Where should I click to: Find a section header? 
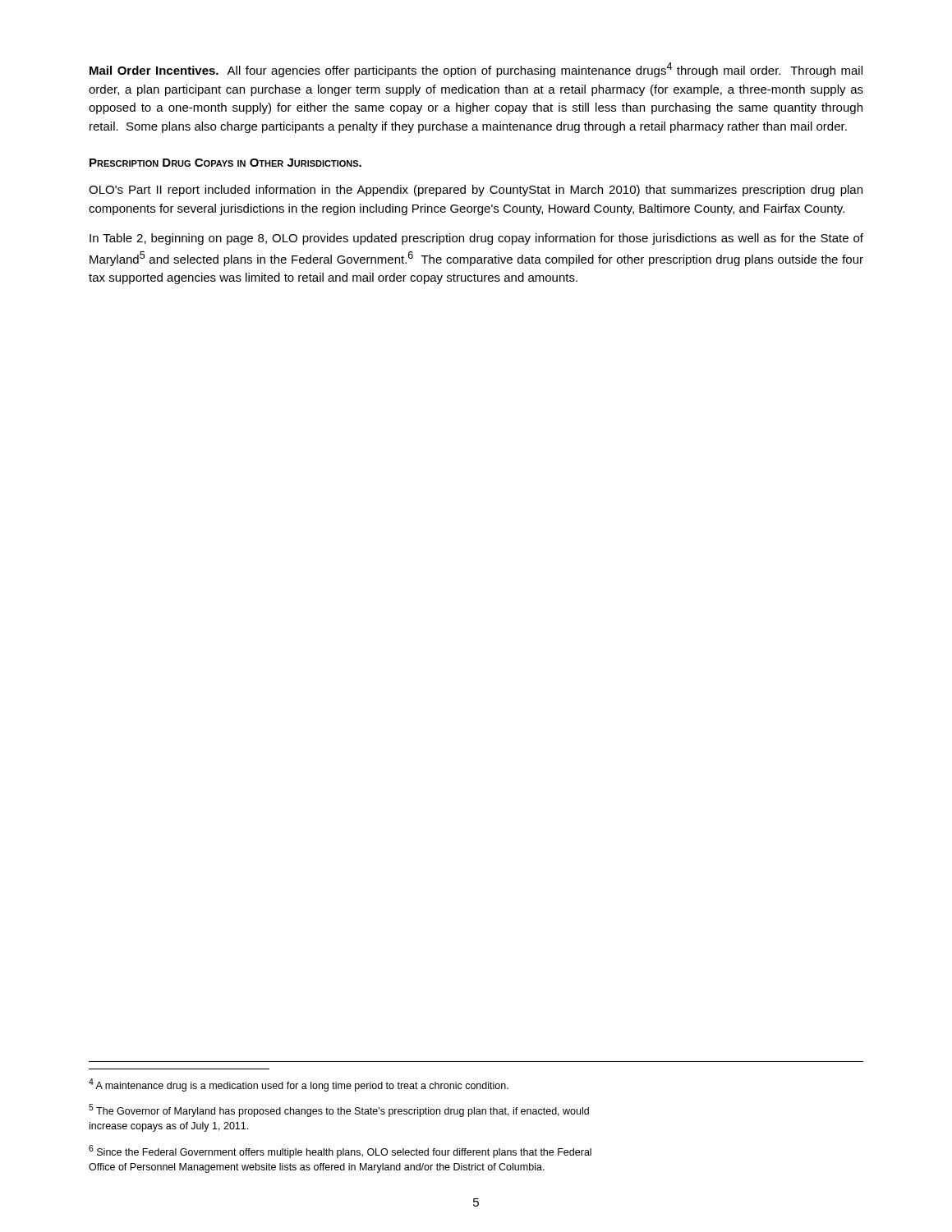pyautogui.click(x=225, y=162)
